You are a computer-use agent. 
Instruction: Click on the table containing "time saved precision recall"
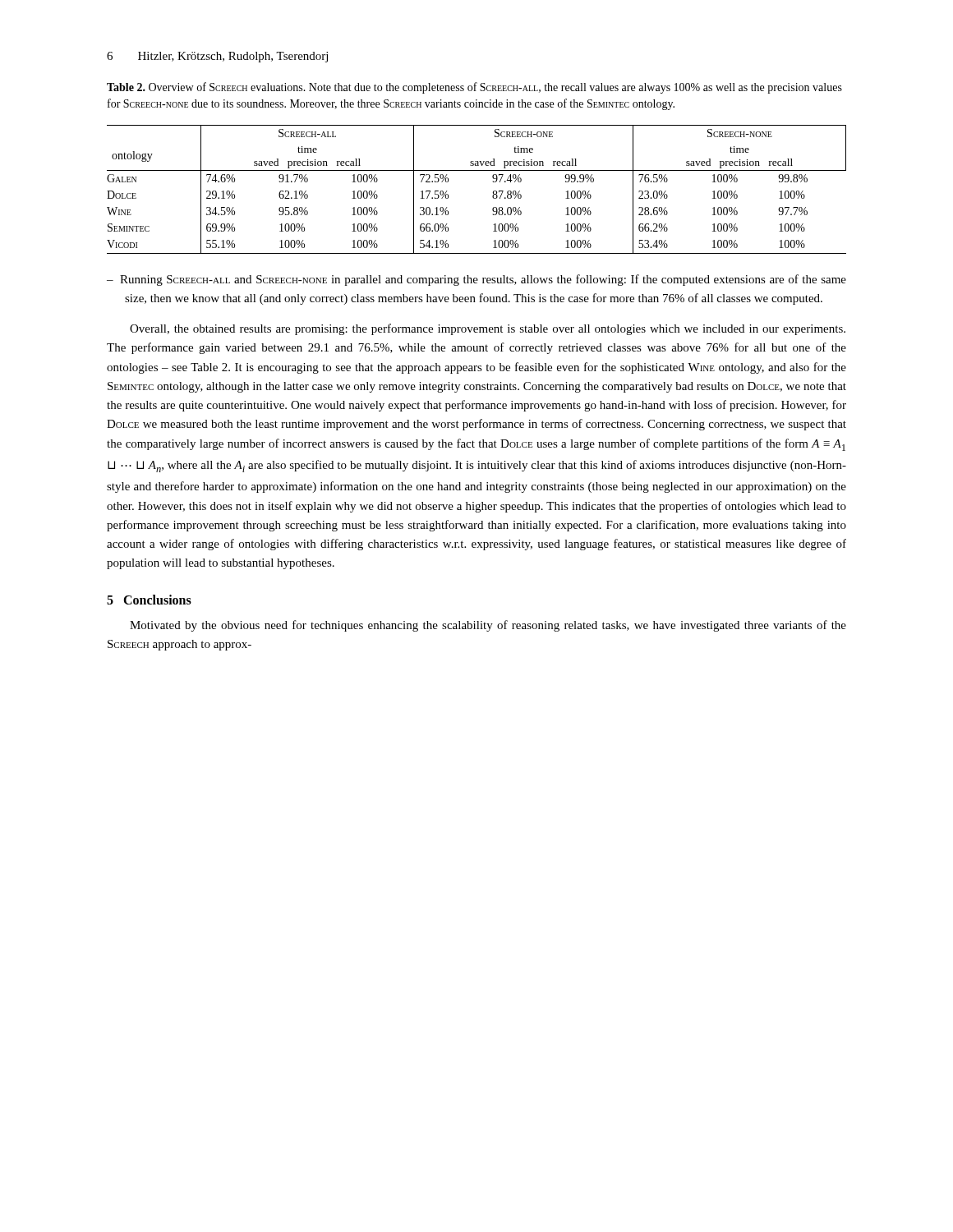coord(476,189)
